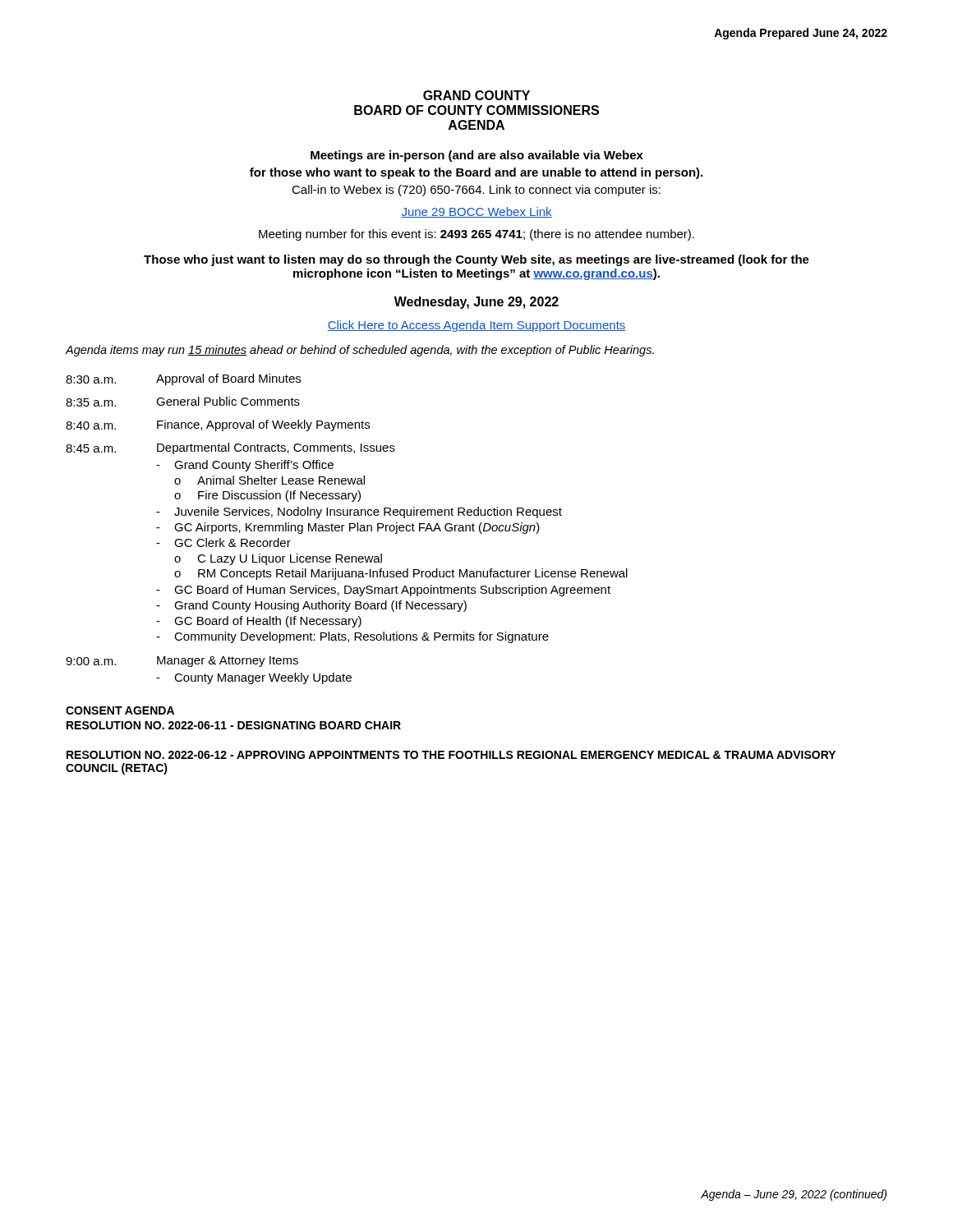
Task: Locate the element starting "8:45 a.m. Departmental Contracts, Comments,"
Action: tap(476, 542)
